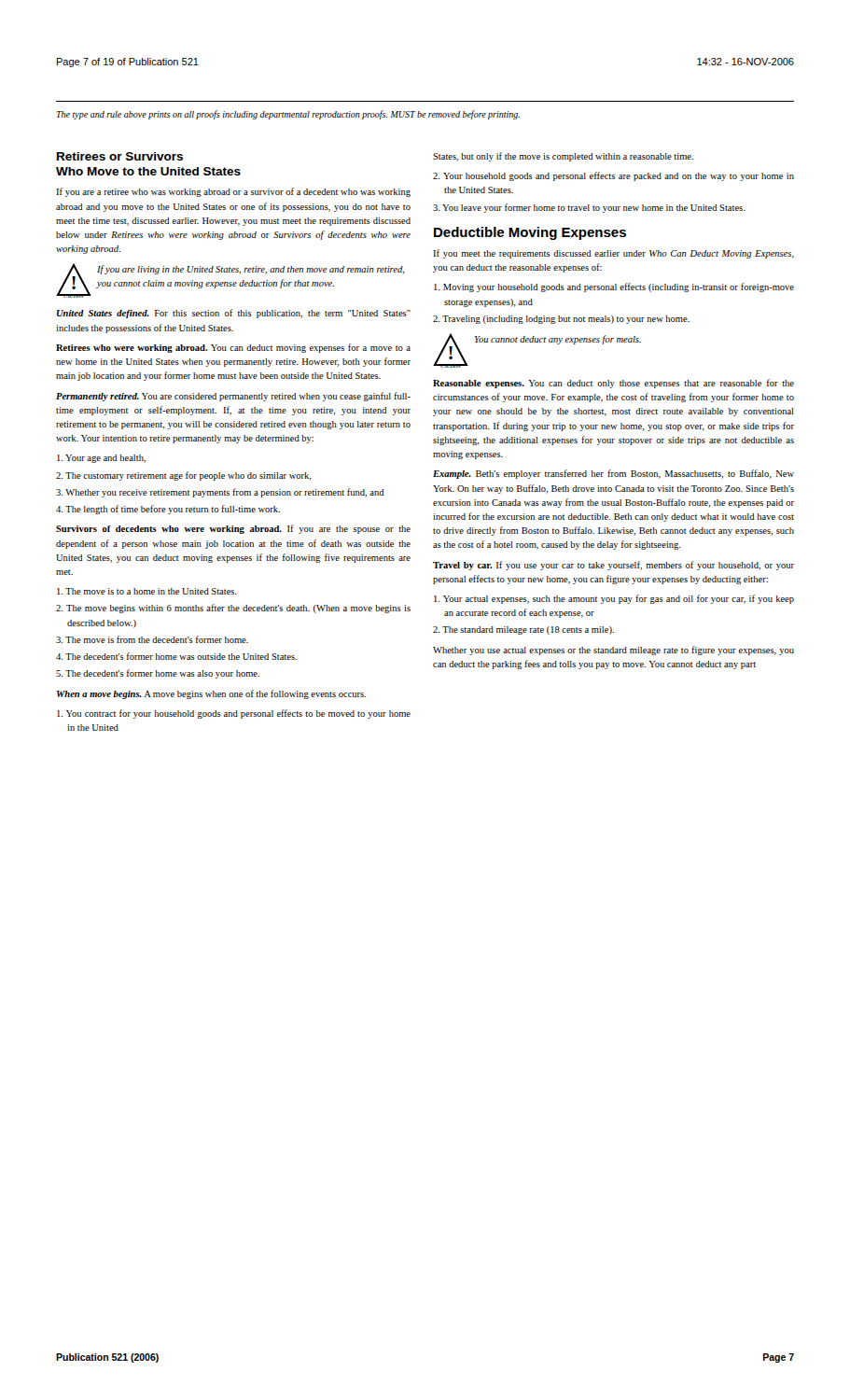This screenshot has height=1400, width=850.
Task: Where is the passage that starts "Whether you use actual expenses or"?
Action: click(613, 657)
